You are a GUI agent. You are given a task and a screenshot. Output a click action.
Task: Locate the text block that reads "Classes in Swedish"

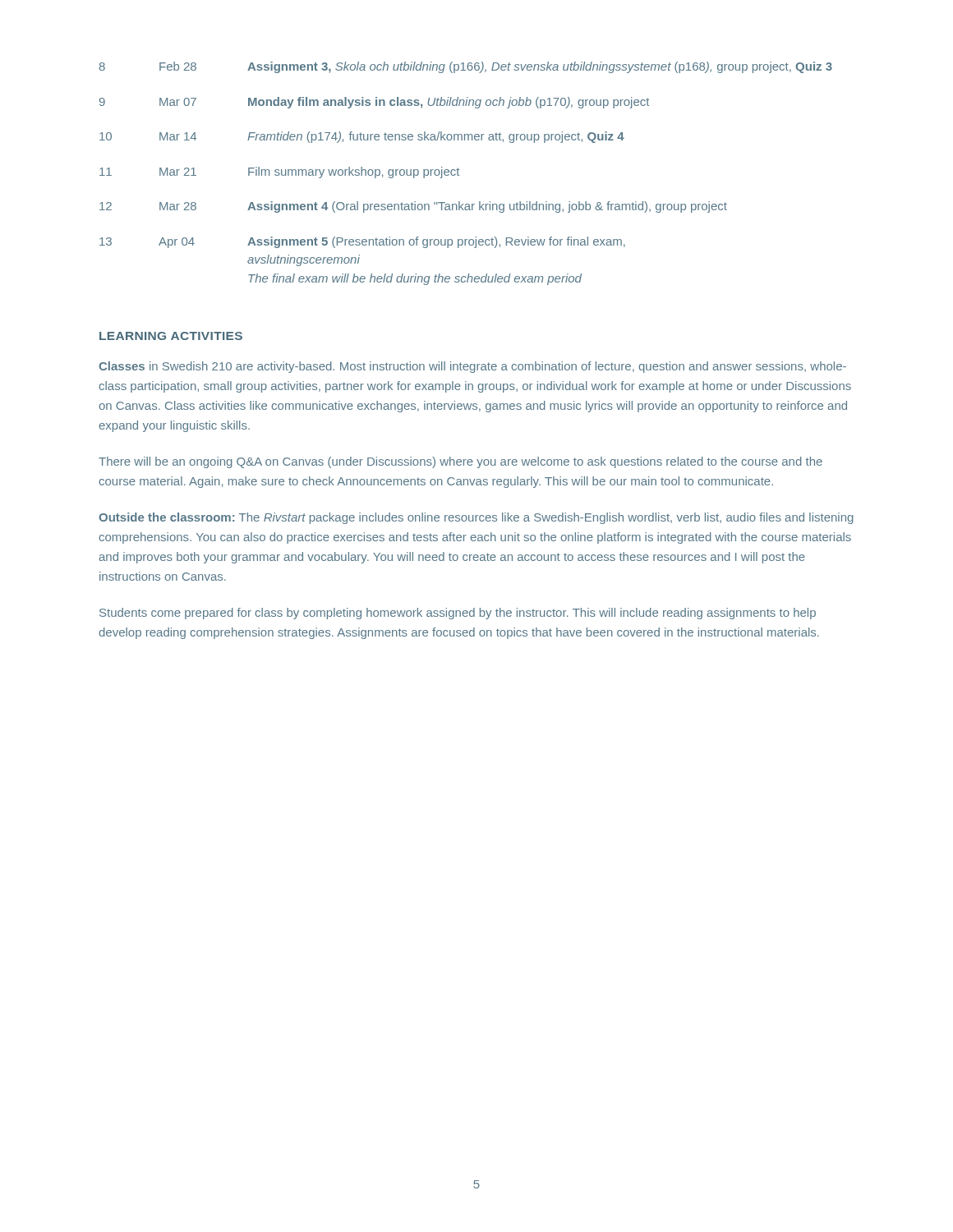(475, 395)
